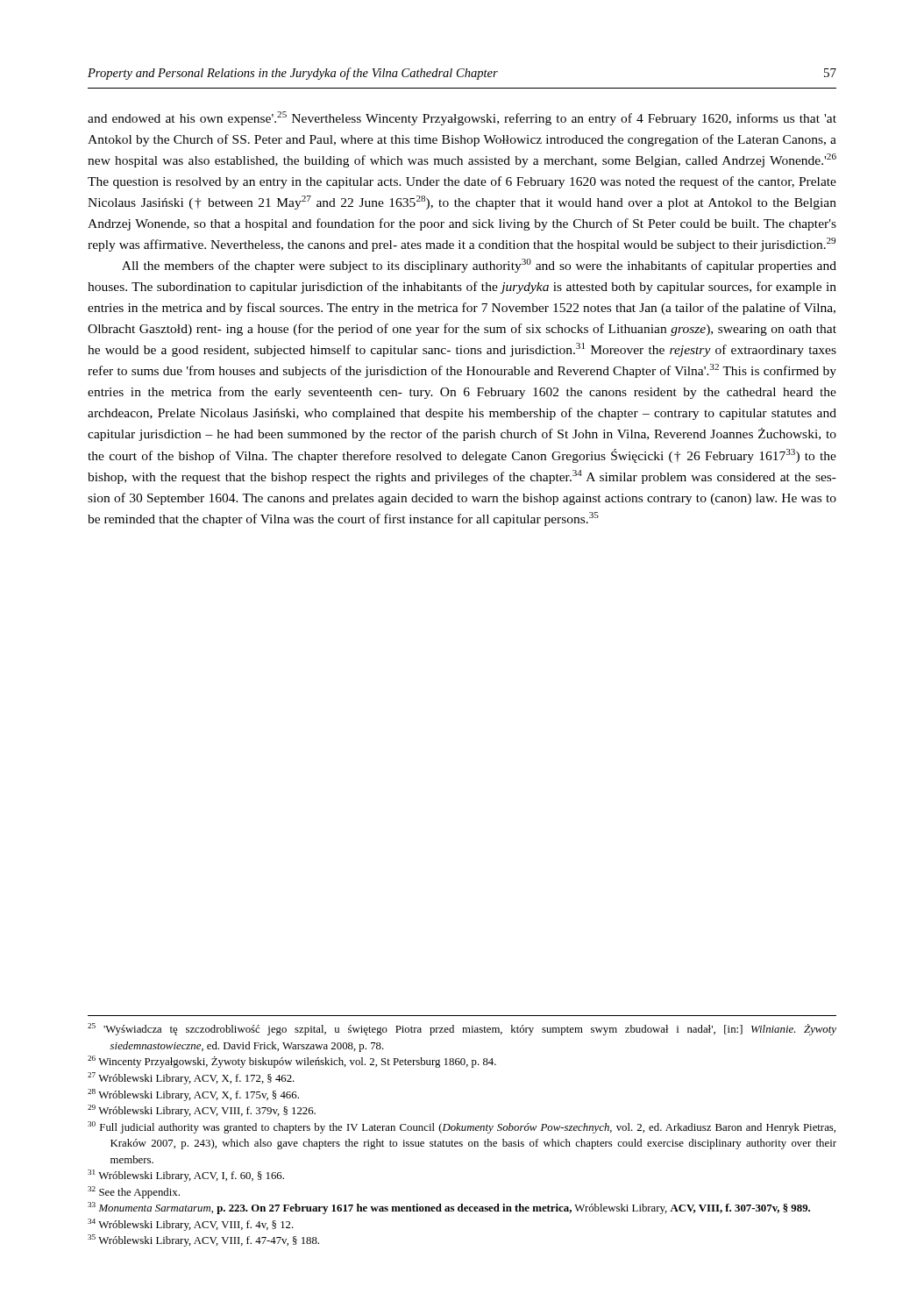
Task: Click the passage that begins "and endowed at his own expense'.25 Nevertheless"
Action: (462, 319)
